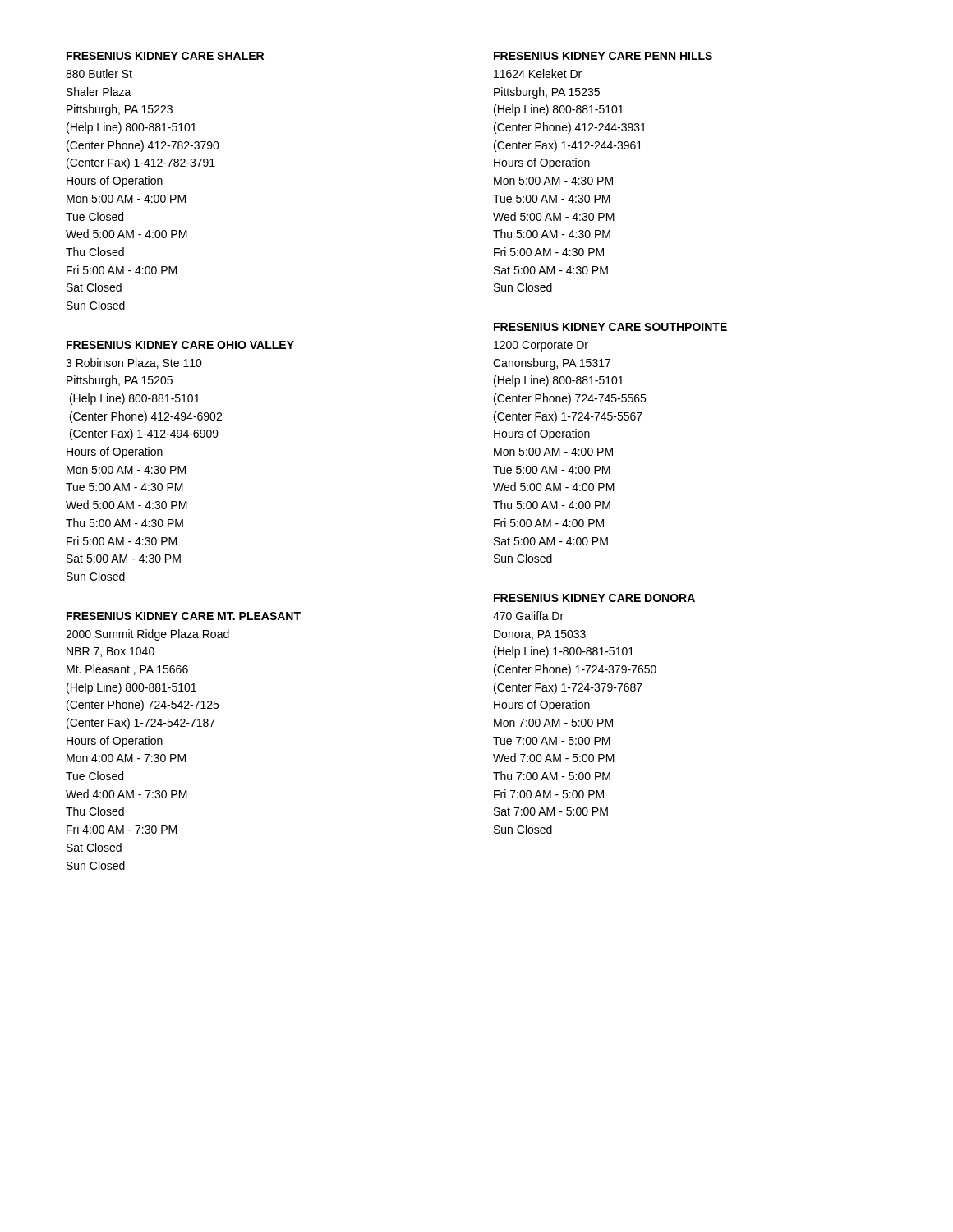Image resolution: width=953 pixels, height=1232 pixels.
Task: Point to the block beginning "880 Butler St Shaler Plaza"
Action: coord(142,190)
